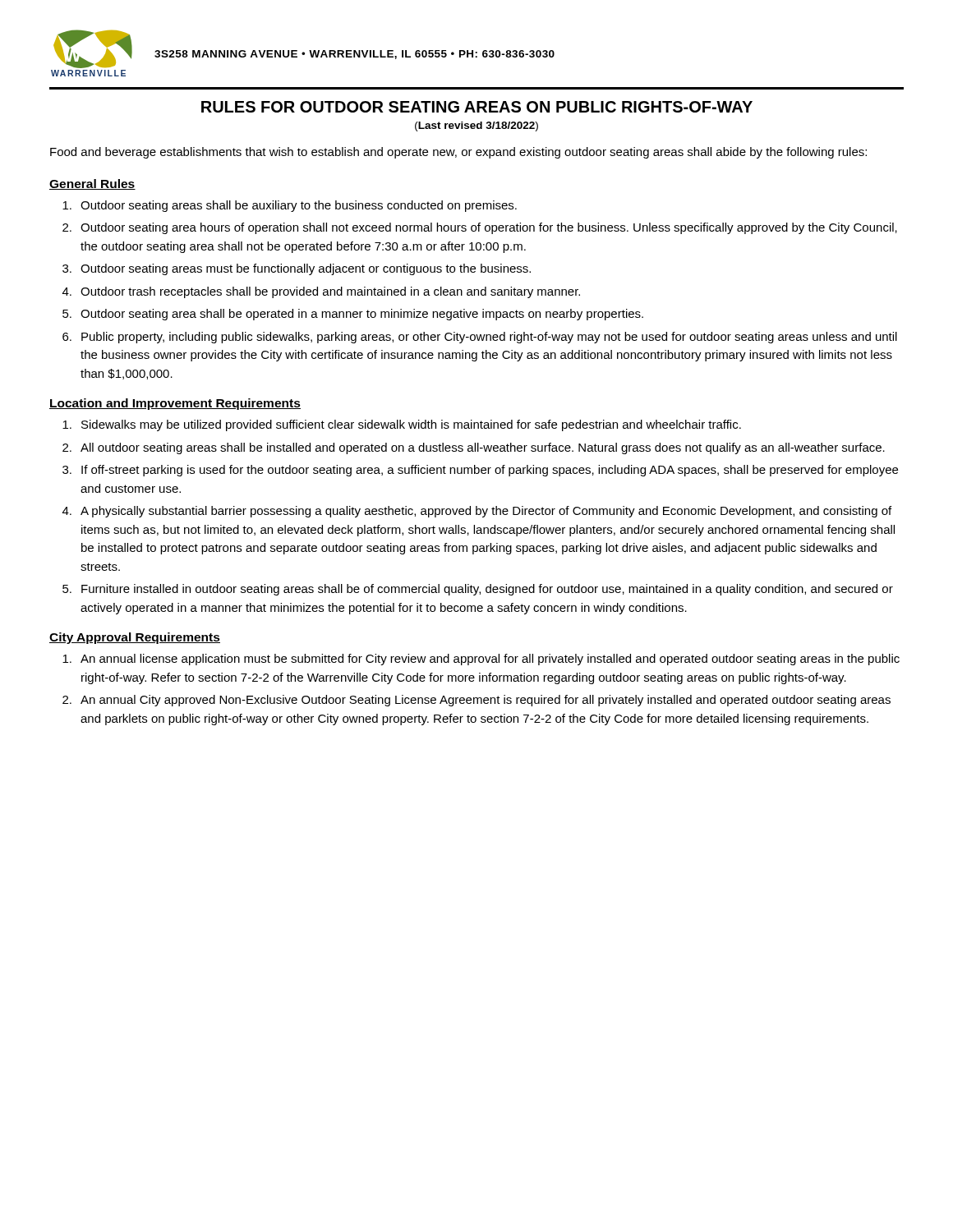Select the list item containing "Outdoor seating areas shall"
Viewport: 953px width, 1232px height.
coord(476,205)
